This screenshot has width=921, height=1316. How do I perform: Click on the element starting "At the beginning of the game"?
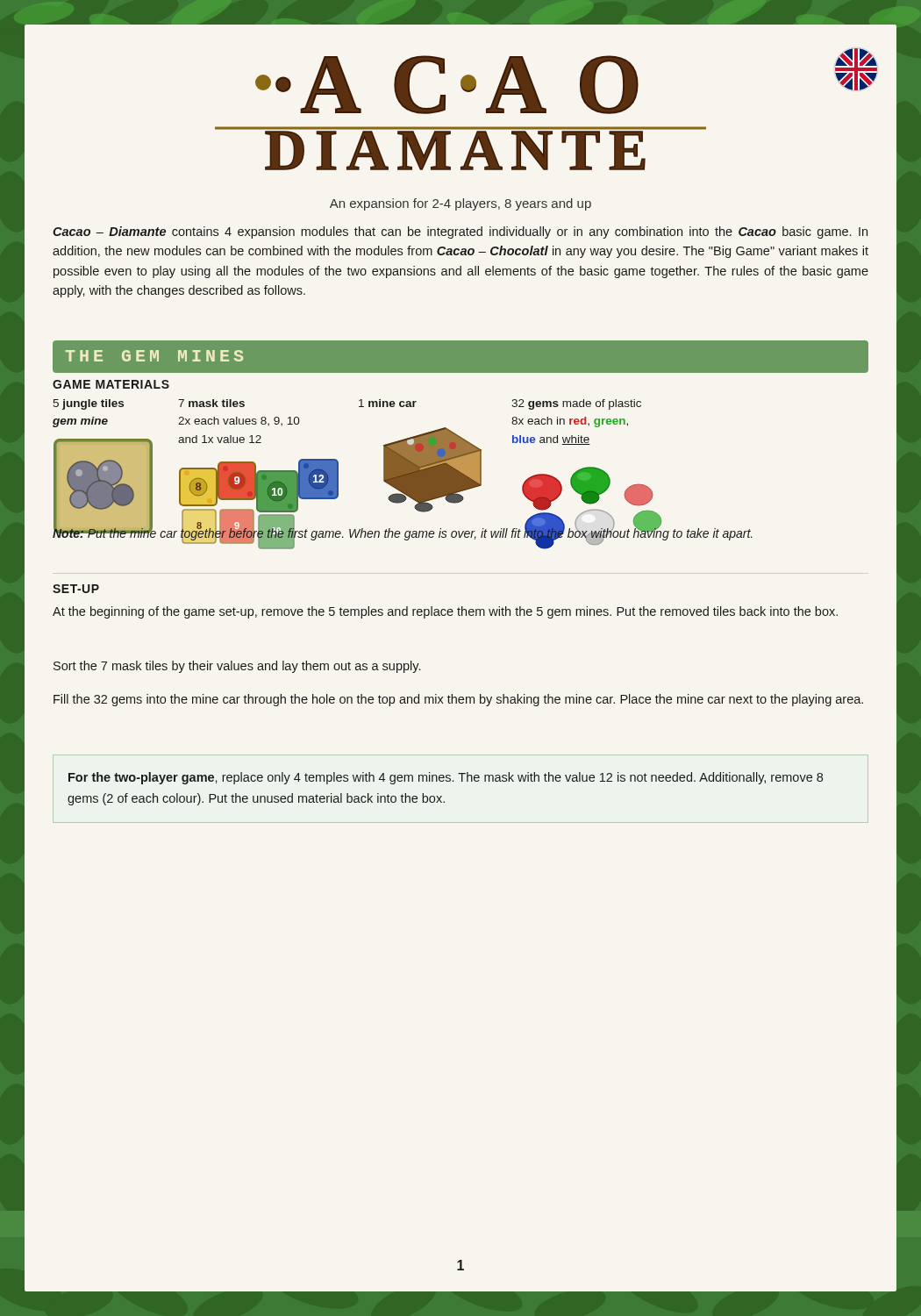[446, 611]
